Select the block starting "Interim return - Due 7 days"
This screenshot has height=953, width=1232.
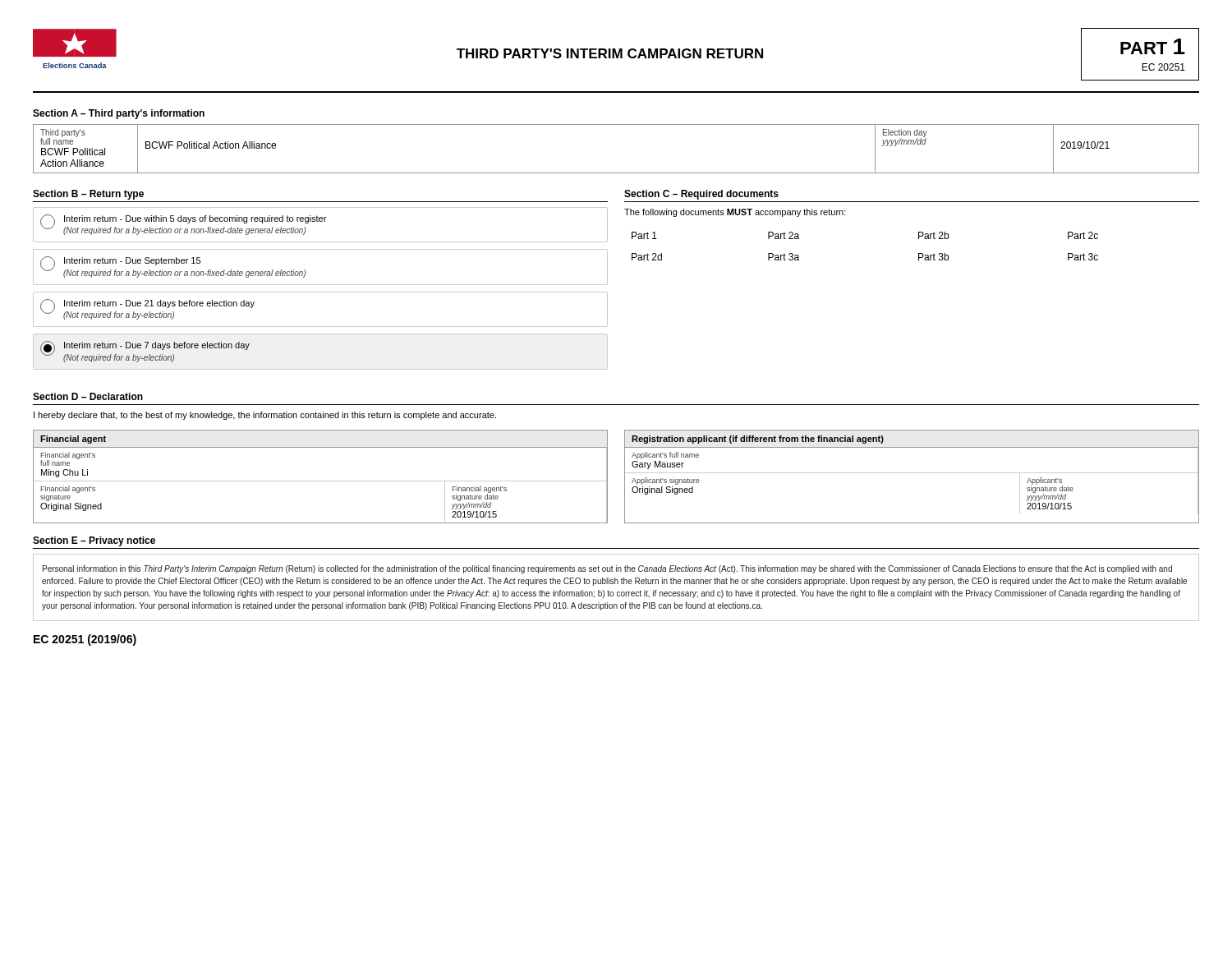pos(145,352)
